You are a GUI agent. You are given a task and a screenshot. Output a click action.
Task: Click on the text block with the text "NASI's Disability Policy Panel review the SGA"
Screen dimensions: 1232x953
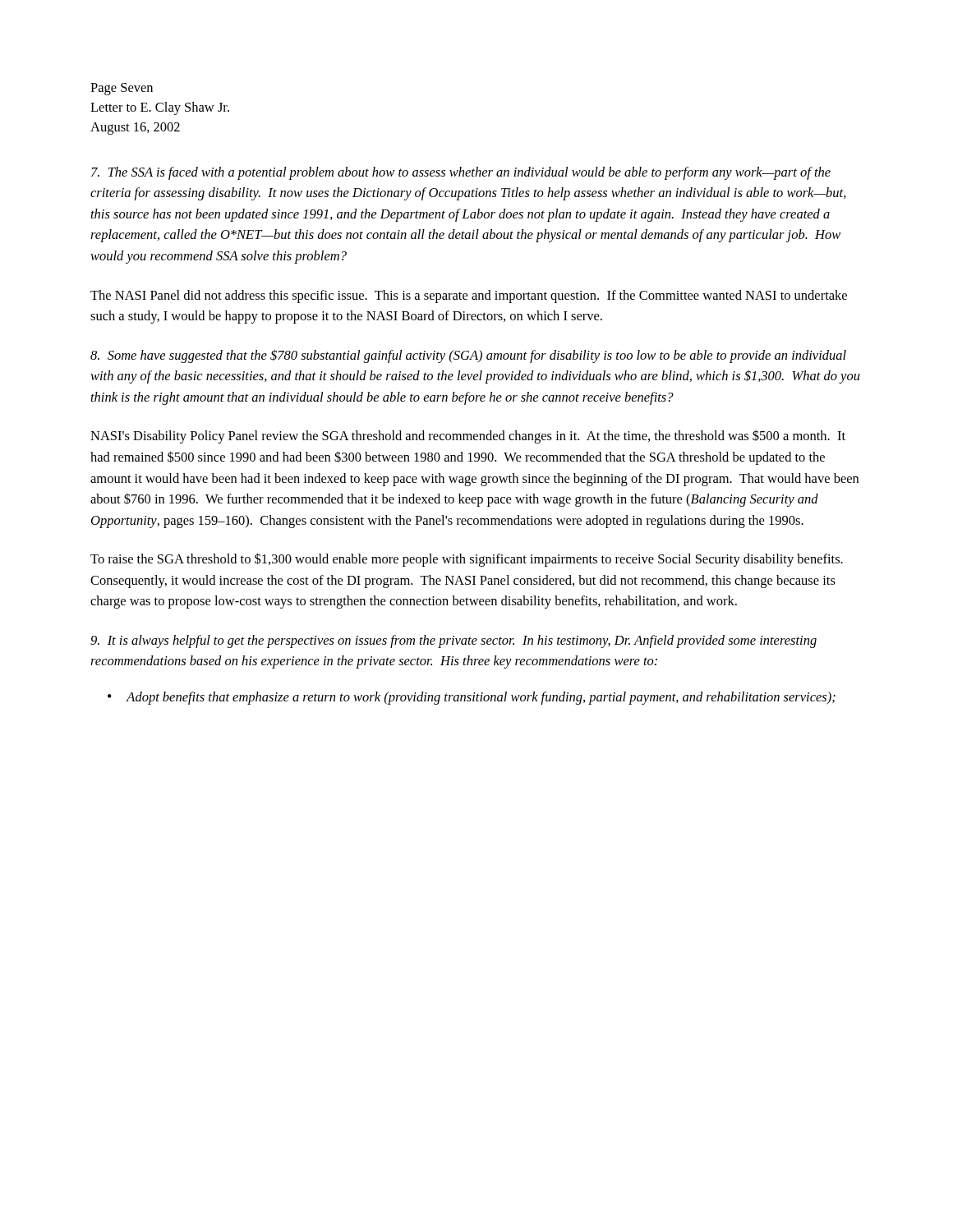coord(475,478)
